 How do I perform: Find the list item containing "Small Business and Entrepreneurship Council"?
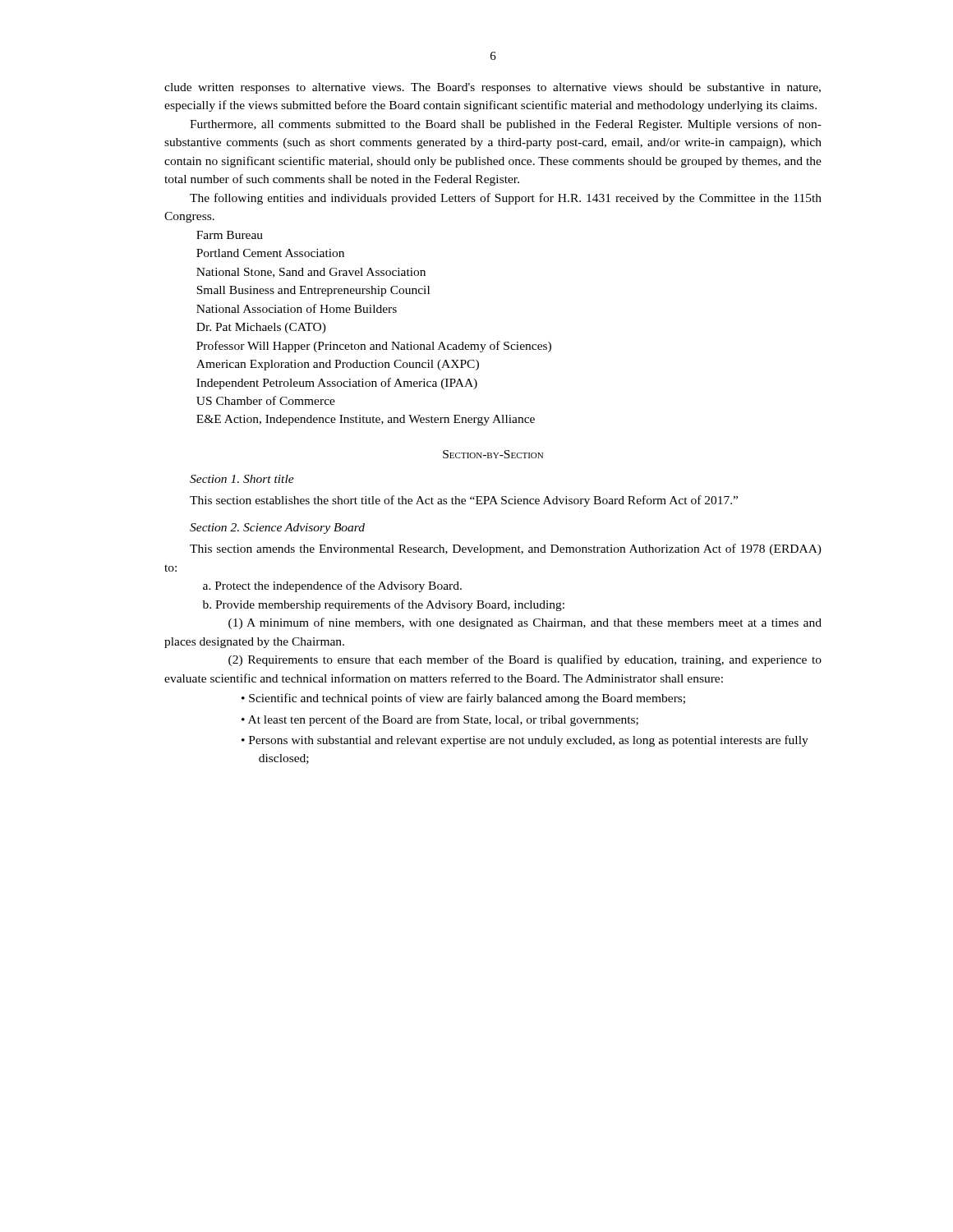(313, 290)
